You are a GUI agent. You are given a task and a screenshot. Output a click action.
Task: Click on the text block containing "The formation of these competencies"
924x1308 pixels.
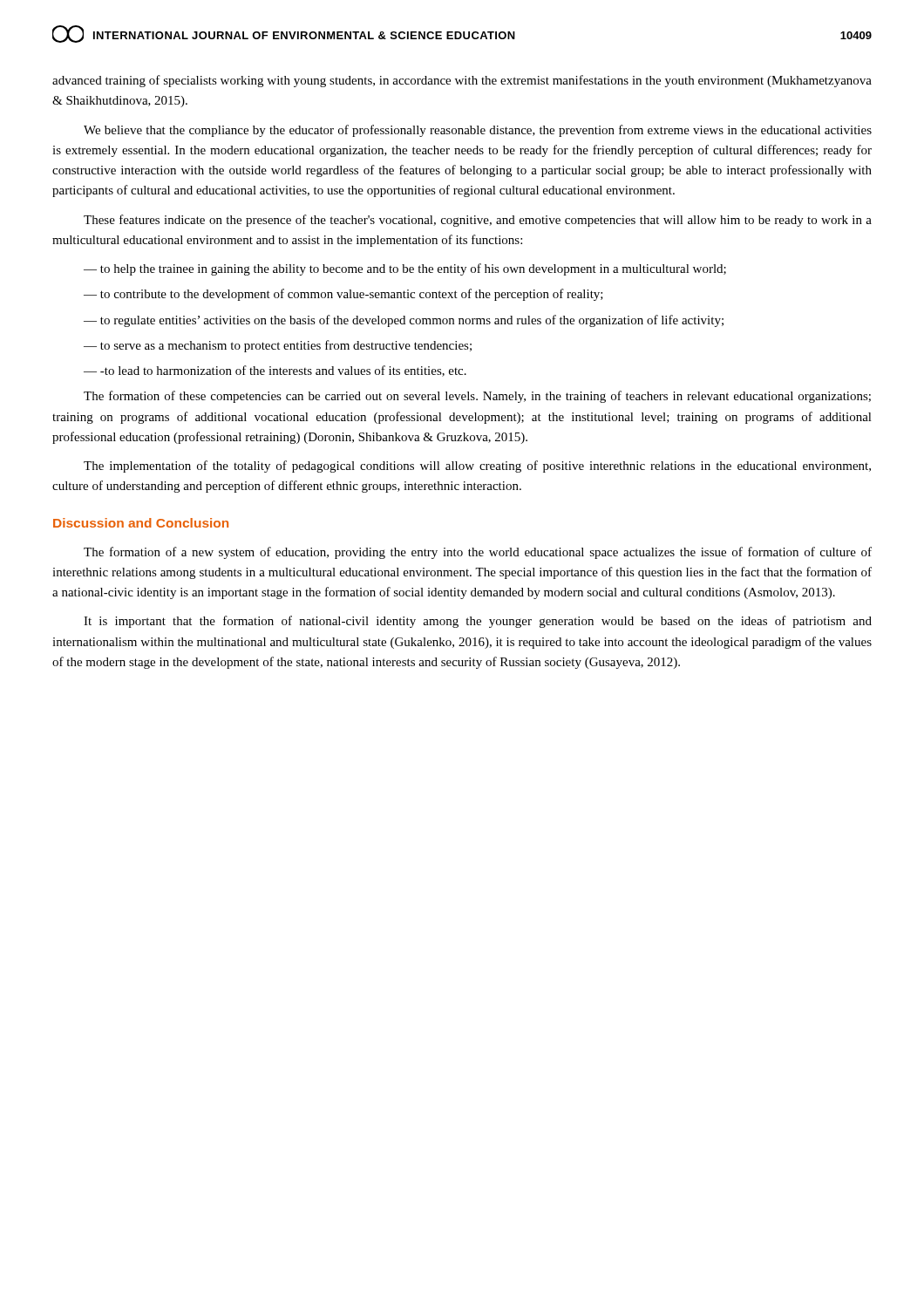(462, 417)
